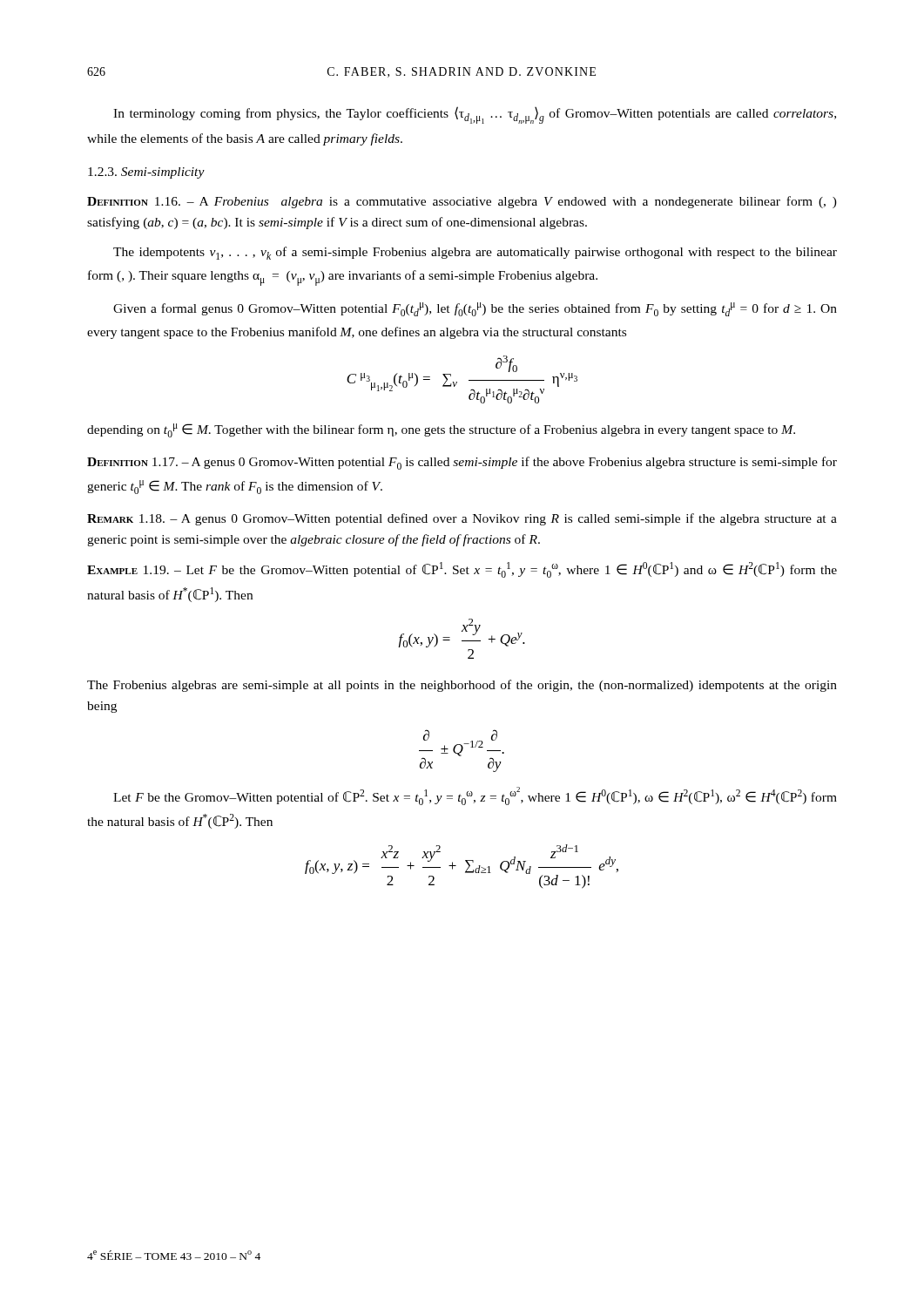
Task: Click on the text starting "Remark 1.18. – A genus 0 Gromov–Witten potential"
Action: (462, 529)
